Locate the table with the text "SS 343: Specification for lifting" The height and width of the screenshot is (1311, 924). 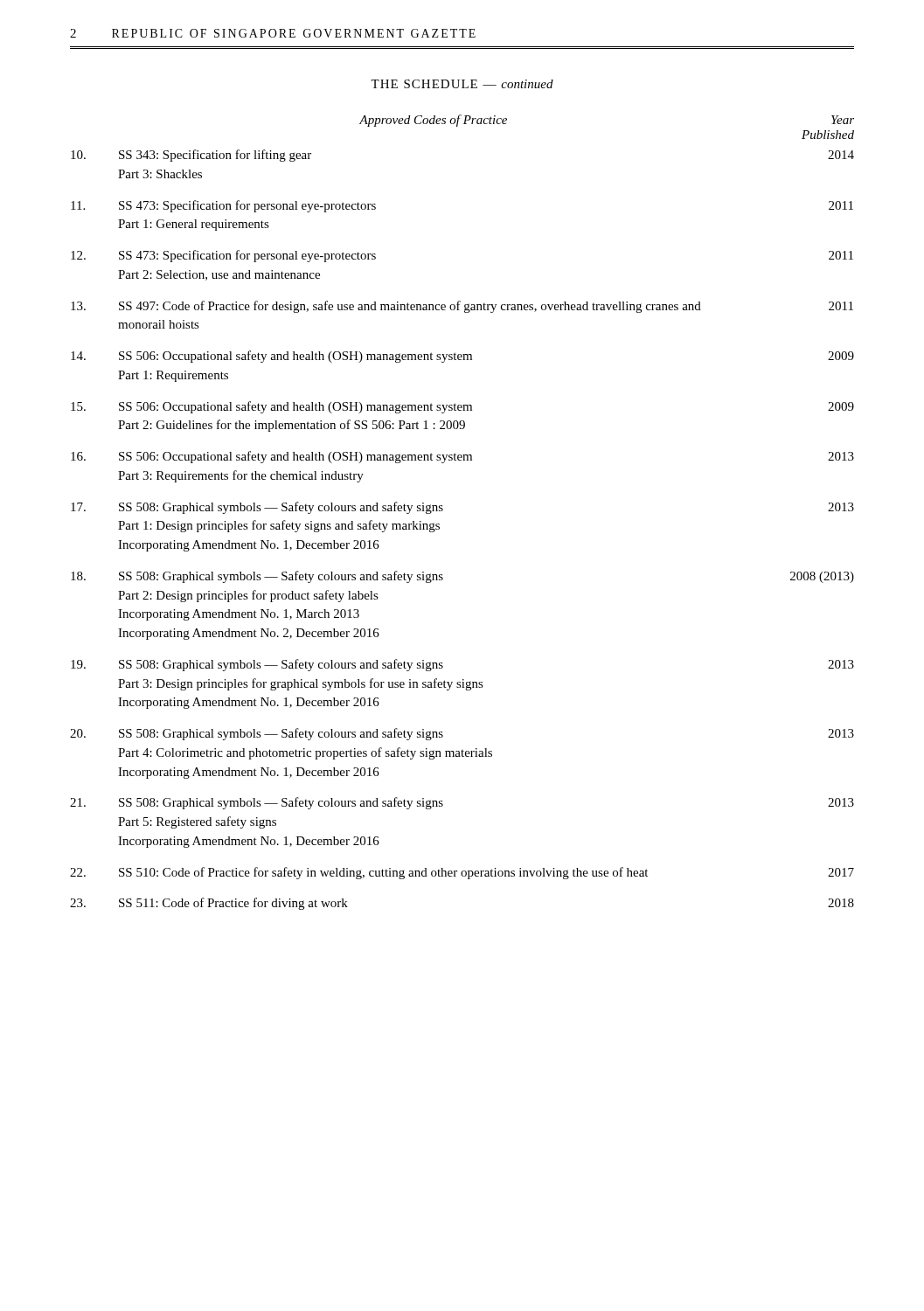click(x=462, y=530)
